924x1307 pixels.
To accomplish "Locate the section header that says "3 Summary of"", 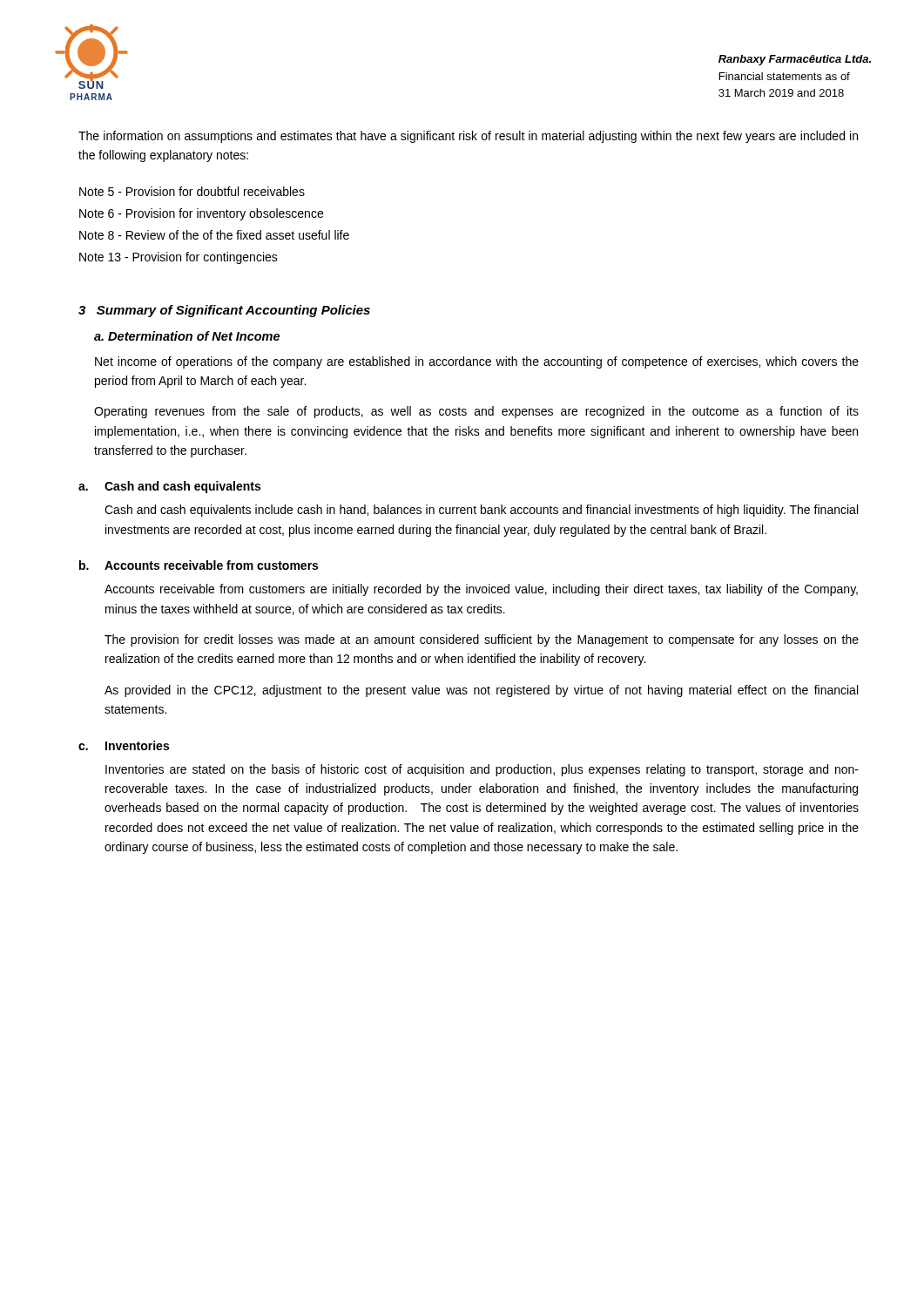I will (224, 309).
